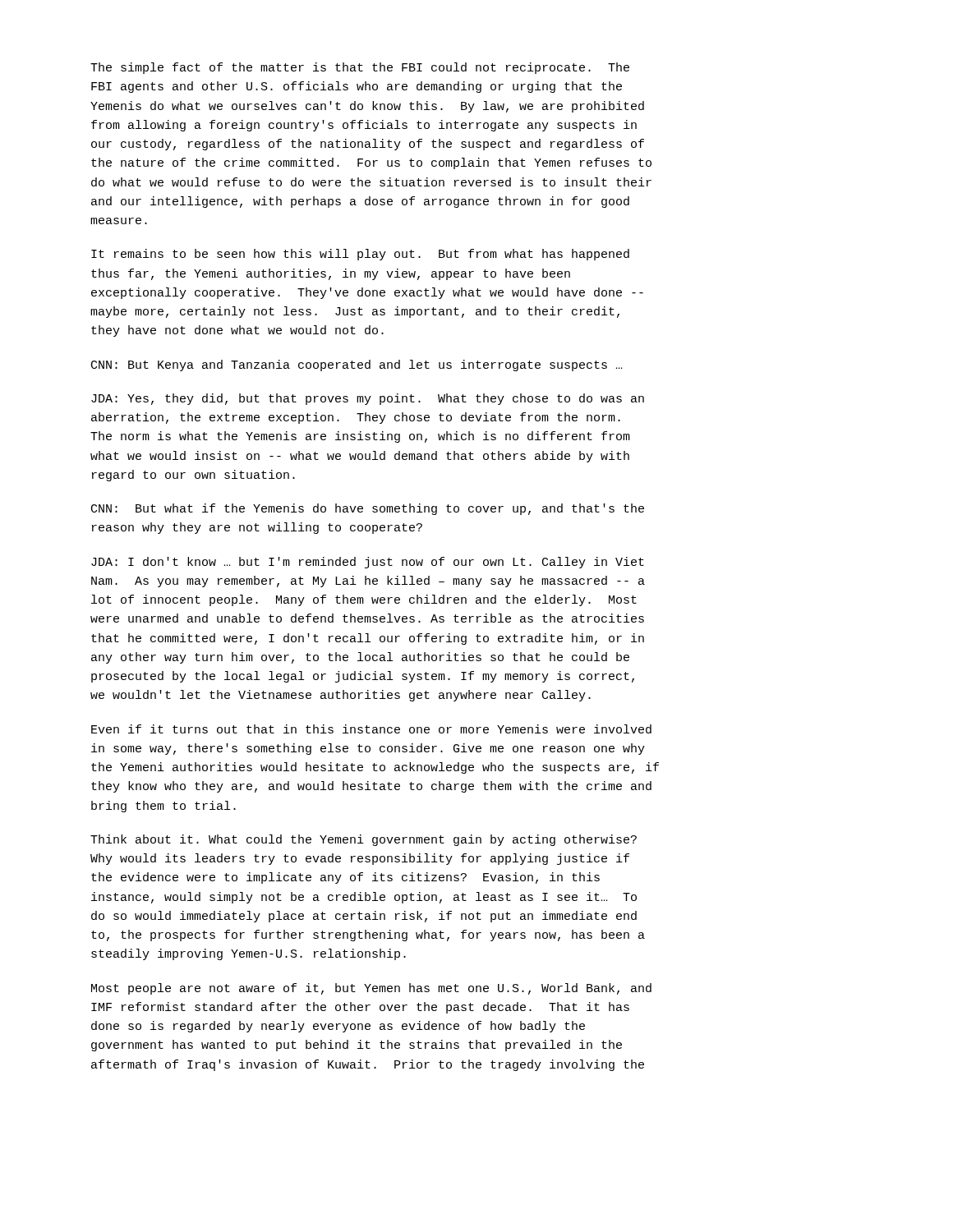Where is the passage that starts "Think about it."?

(x=368, y=898)
